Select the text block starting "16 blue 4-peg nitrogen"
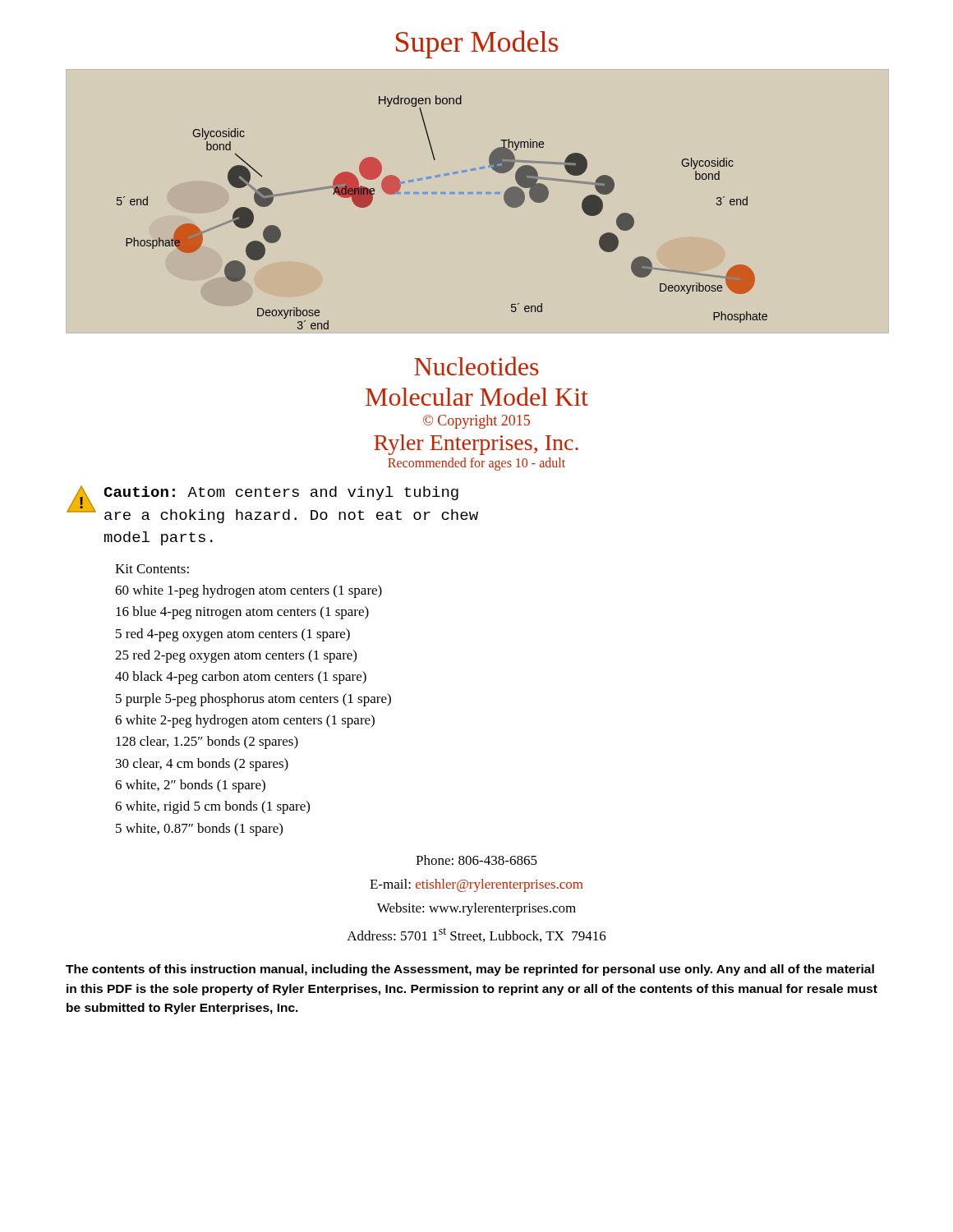This screenshot has height=1232, width=953. click(242, 612)
